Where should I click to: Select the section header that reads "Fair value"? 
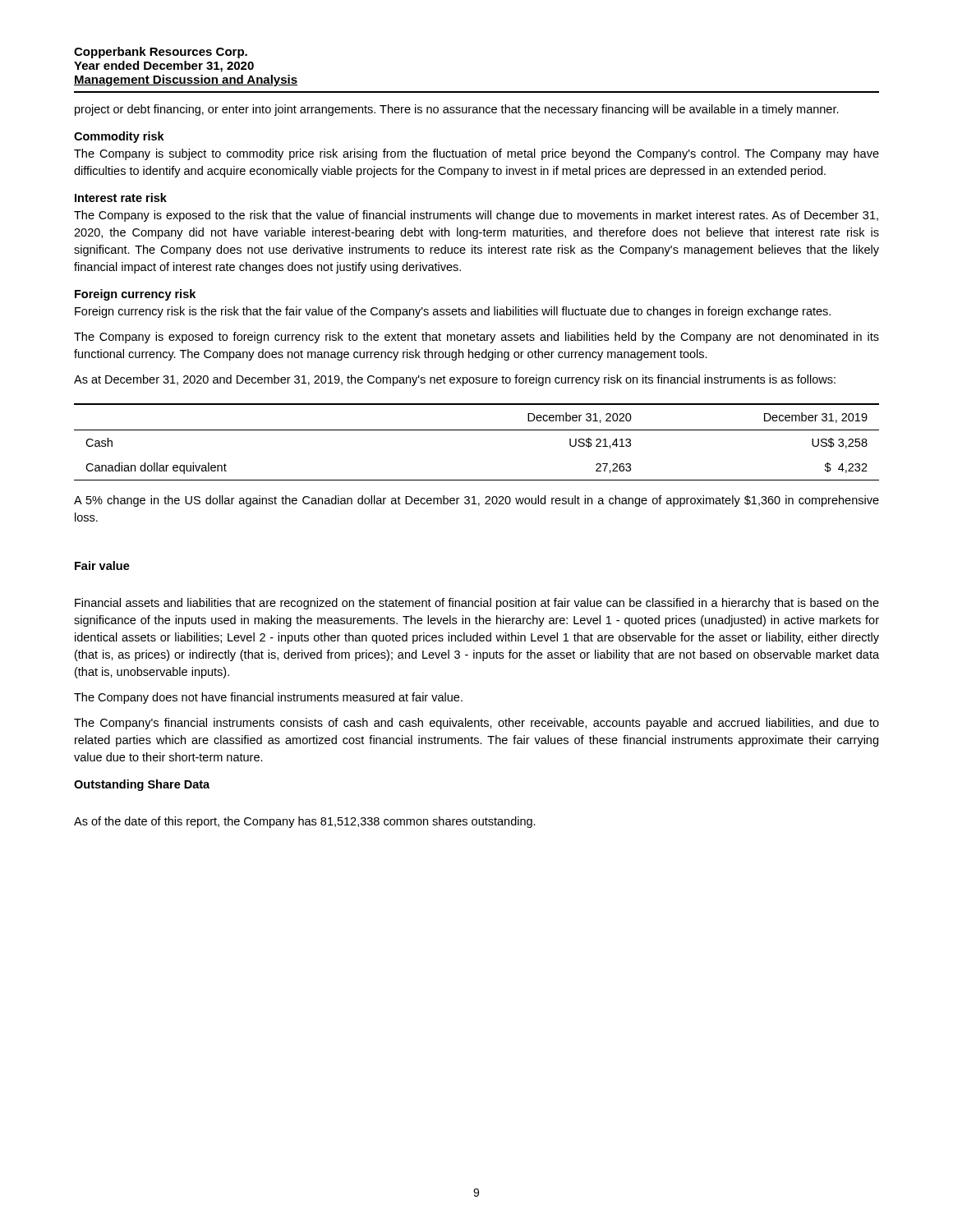coord(102,566)
